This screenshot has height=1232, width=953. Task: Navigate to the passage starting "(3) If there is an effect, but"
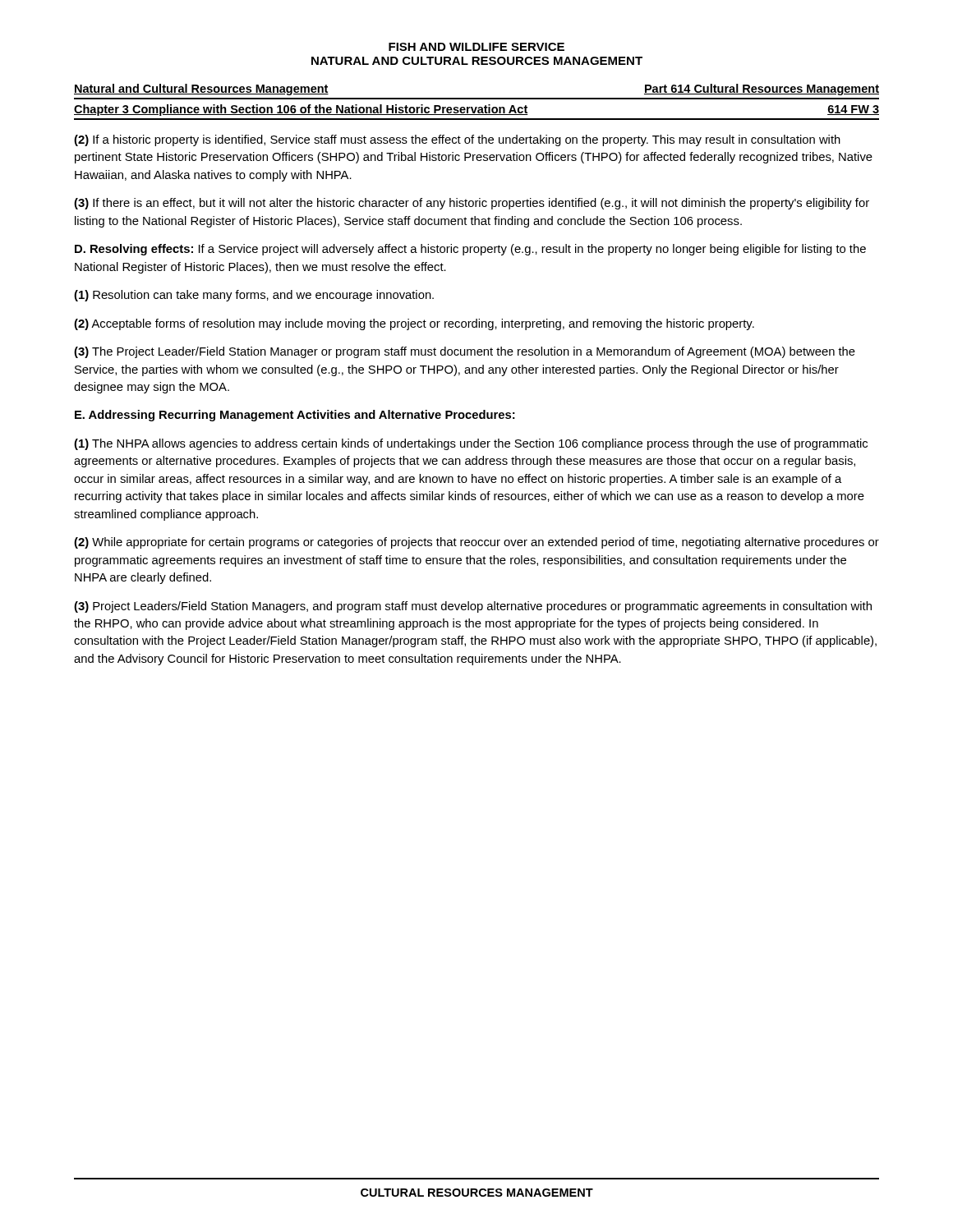click(472, 212)
